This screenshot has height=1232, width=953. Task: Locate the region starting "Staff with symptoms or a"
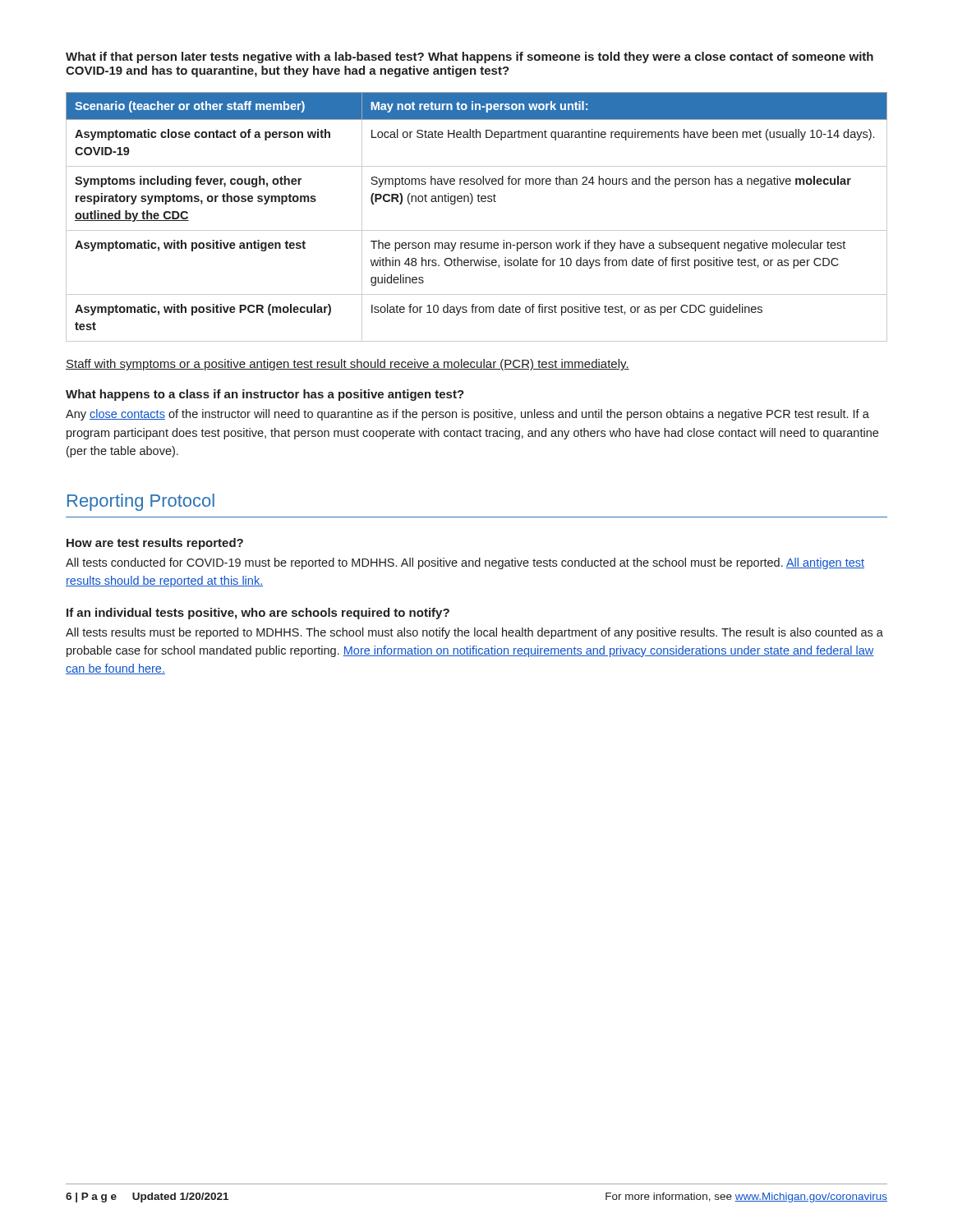point(347,364)
